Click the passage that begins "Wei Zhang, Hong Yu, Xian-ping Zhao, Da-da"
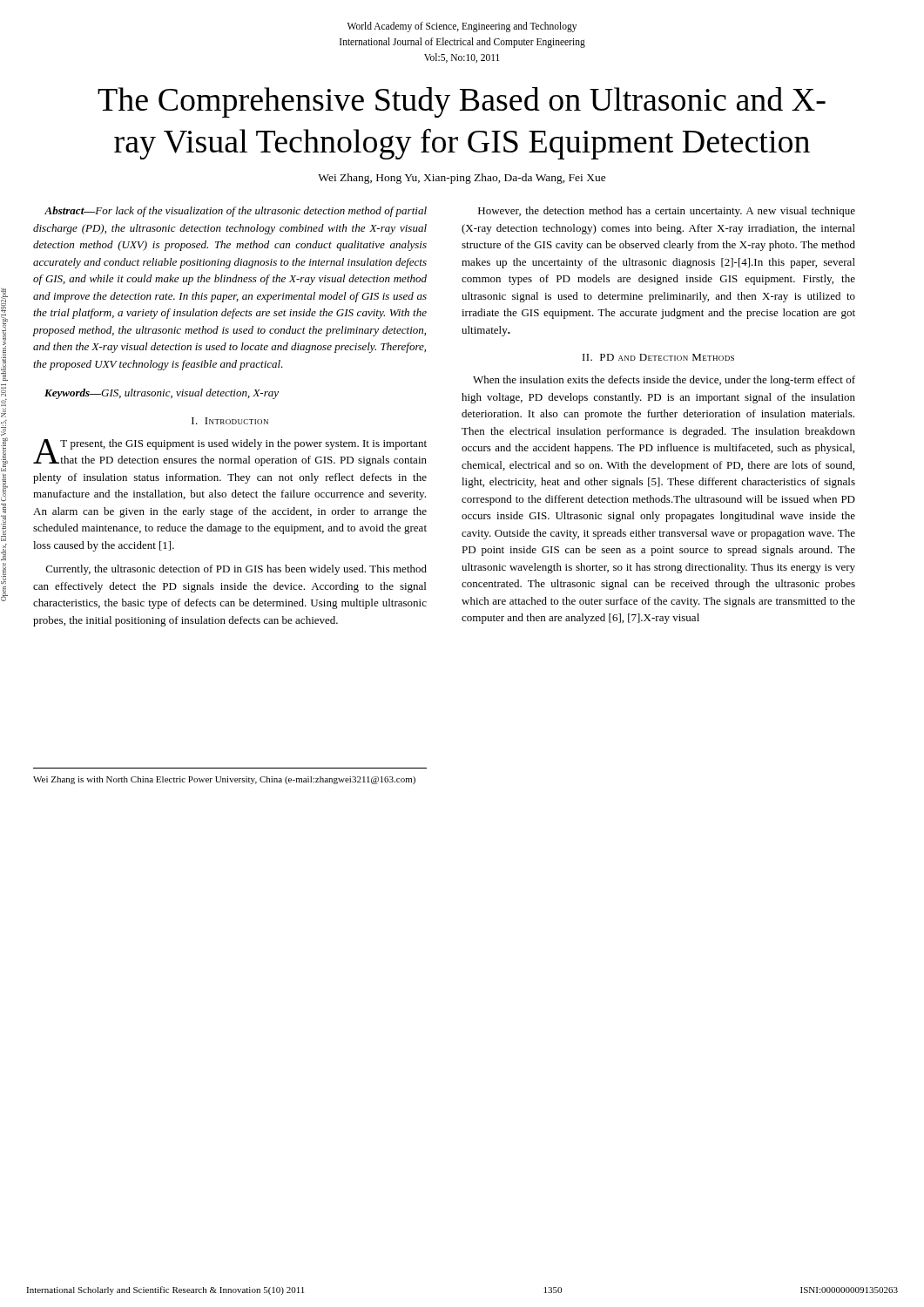 pyautogui.click(x=462, y=178)
